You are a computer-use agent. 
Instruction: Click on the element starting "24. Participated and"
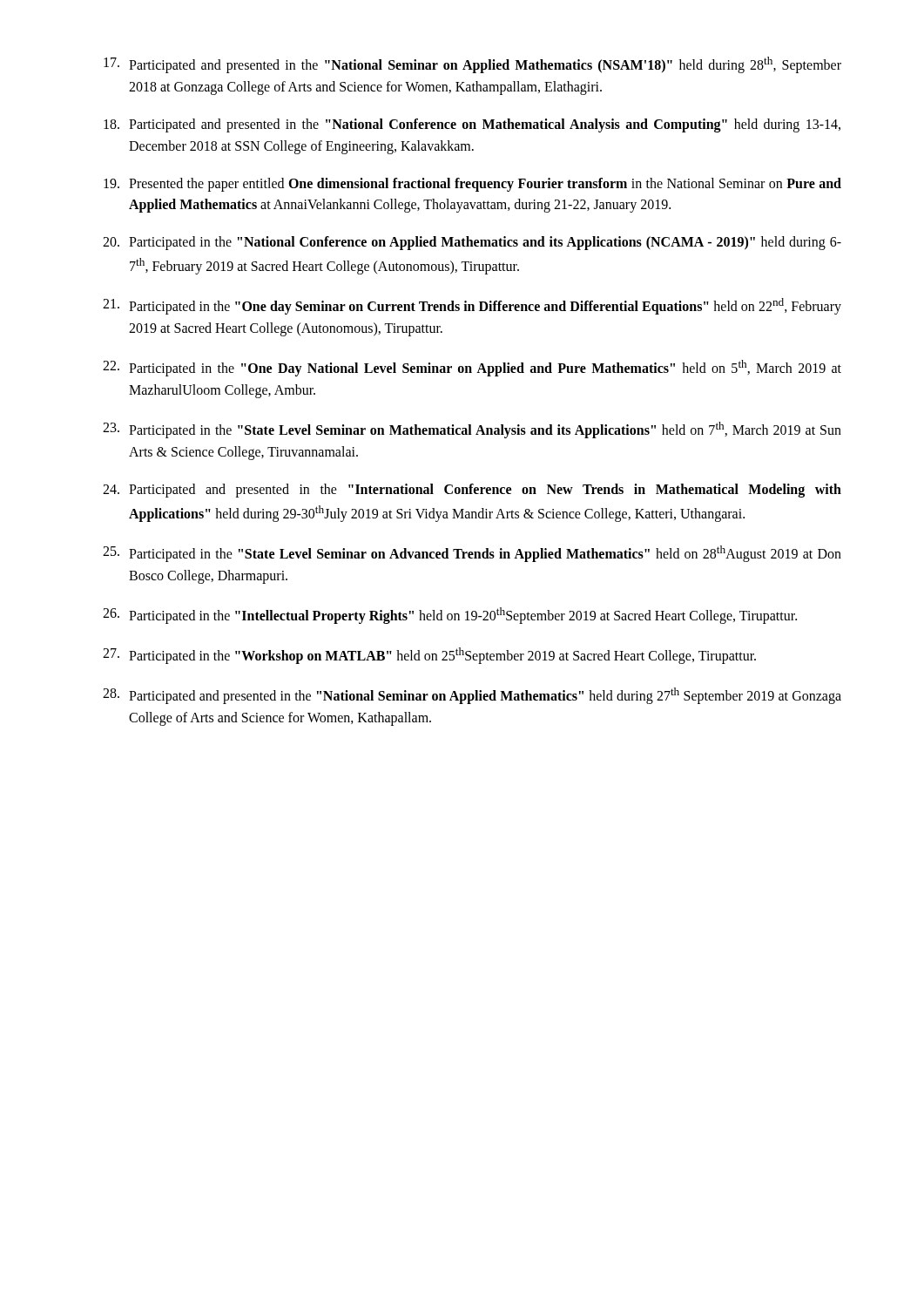click(460, 502)
